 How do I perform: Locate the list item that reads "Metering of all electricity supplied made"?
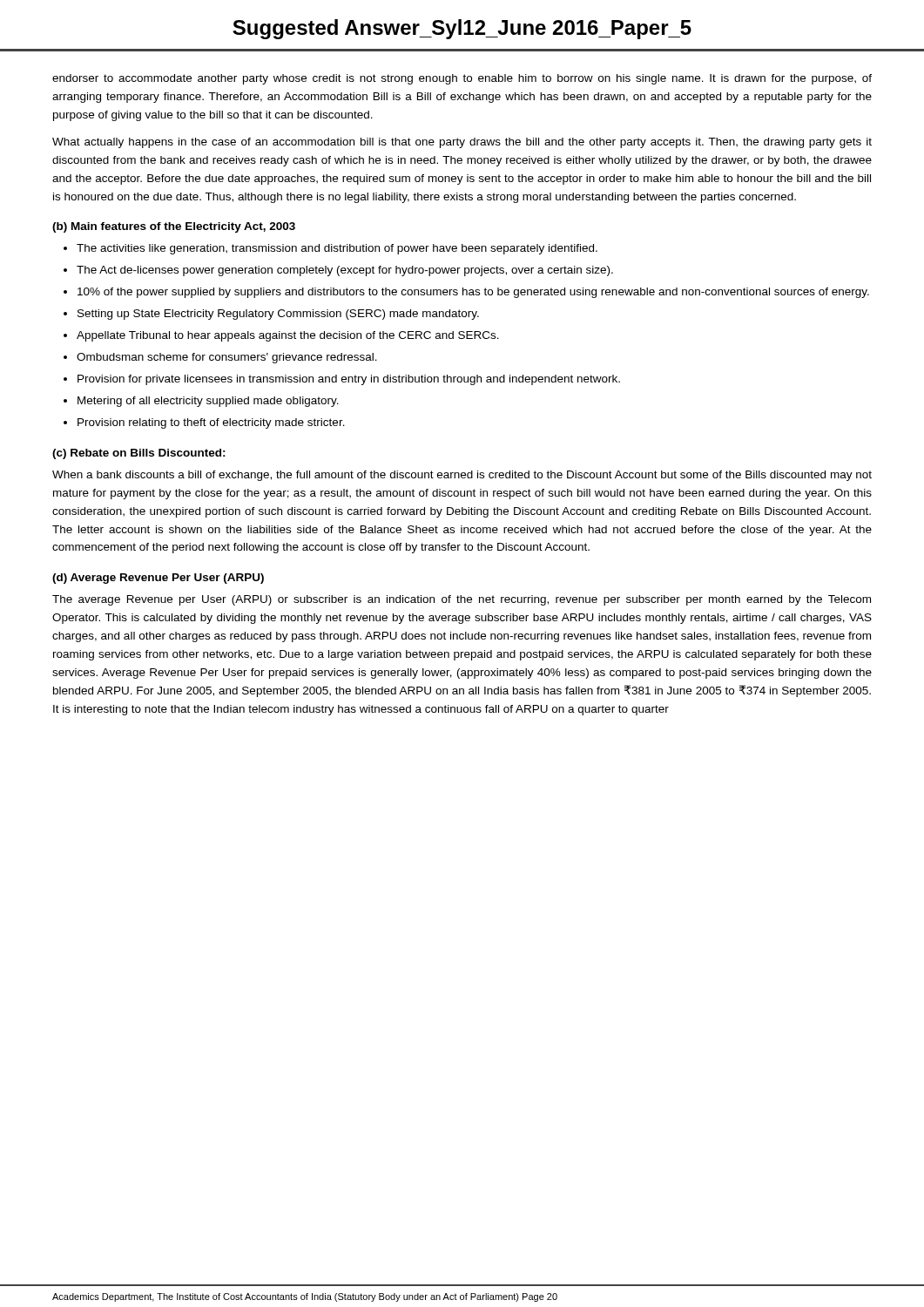point(208,400)
